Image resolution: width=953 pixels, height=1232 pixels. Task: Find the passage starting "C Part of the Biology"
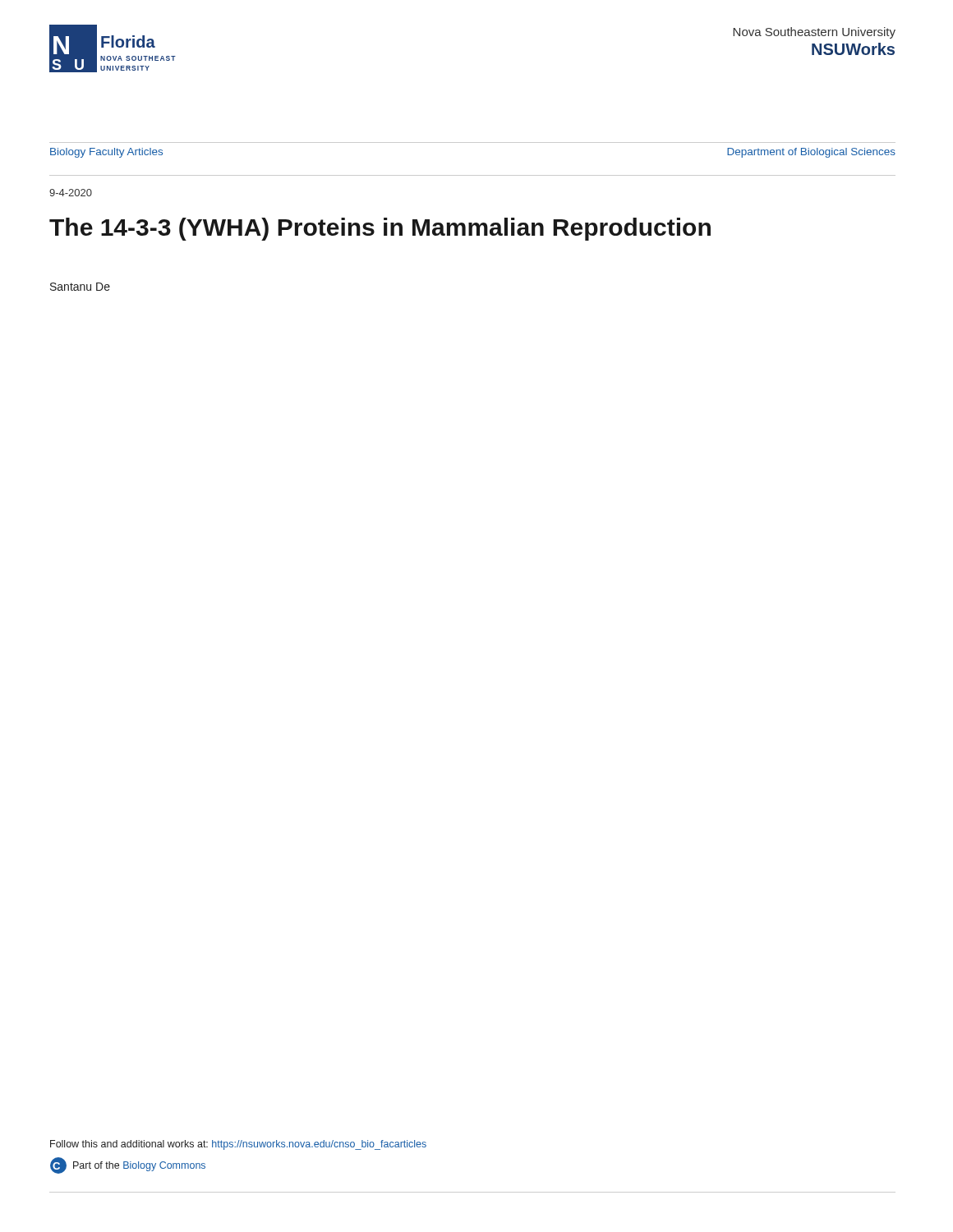click(128, 1165)
